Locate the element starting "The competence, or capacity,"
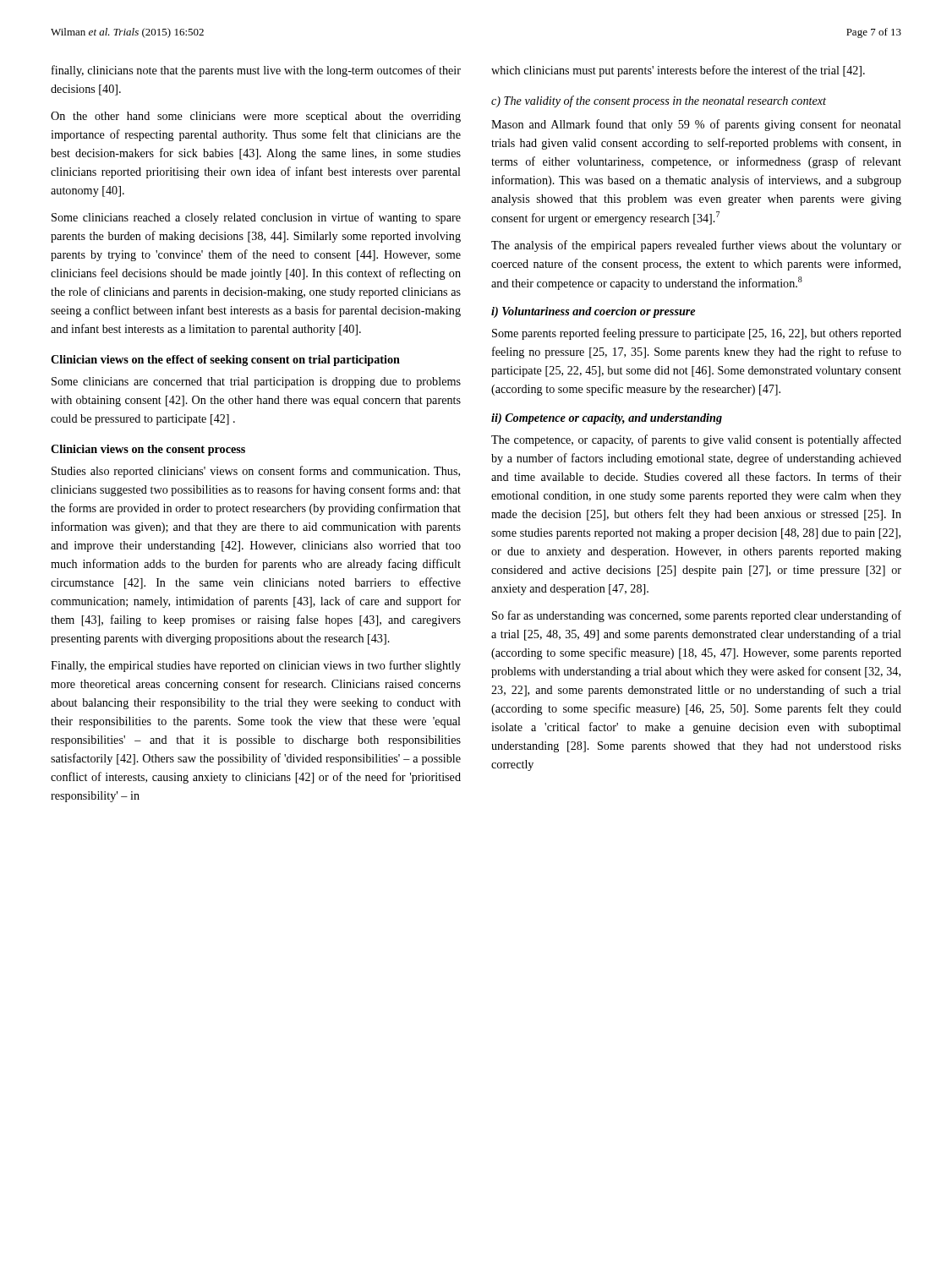The height and width of the screenshot is (1268, 952). (696, 514)
